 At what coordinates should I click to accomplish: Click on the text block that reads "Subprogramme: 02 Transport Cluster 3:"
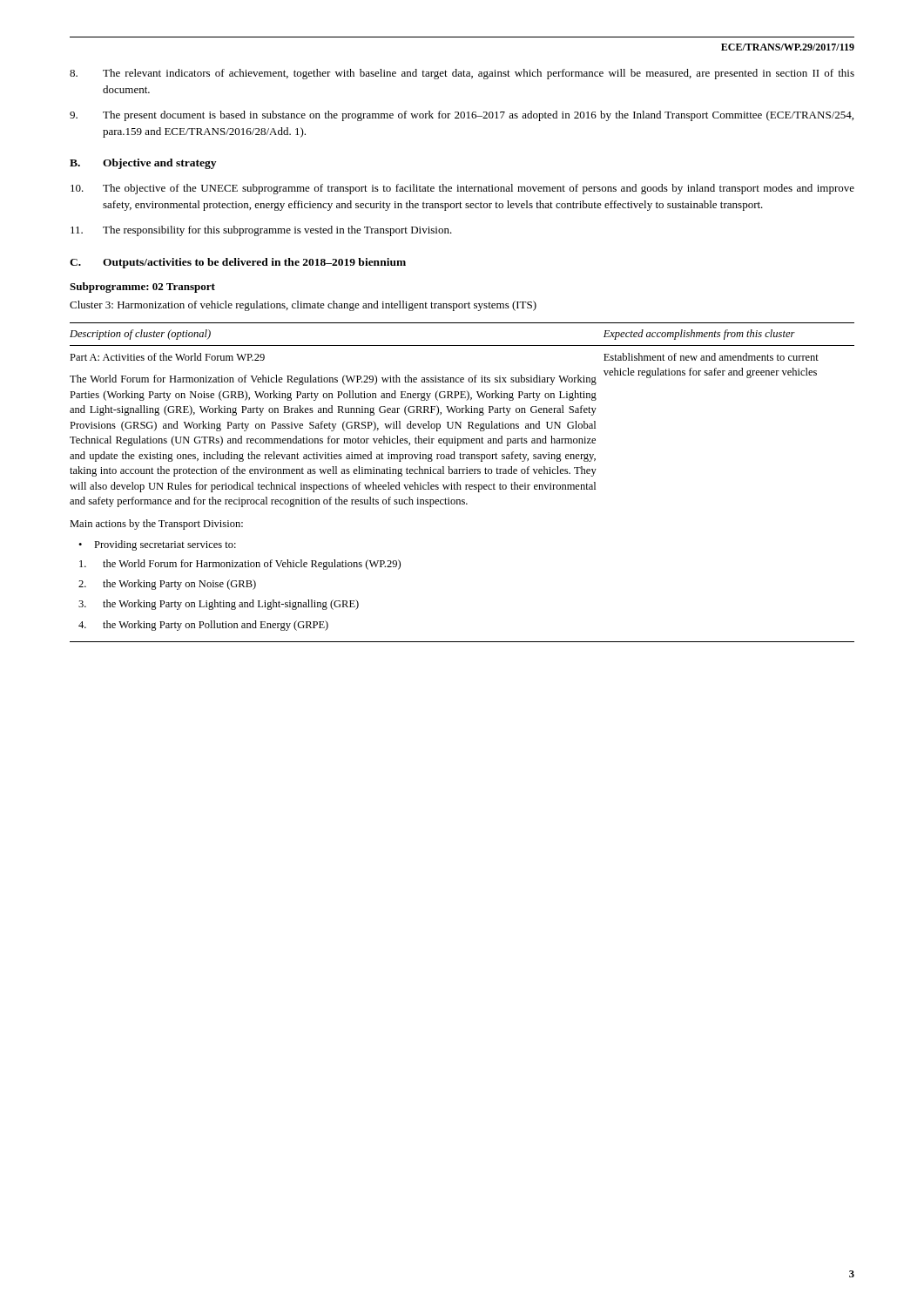pos(462,296)
